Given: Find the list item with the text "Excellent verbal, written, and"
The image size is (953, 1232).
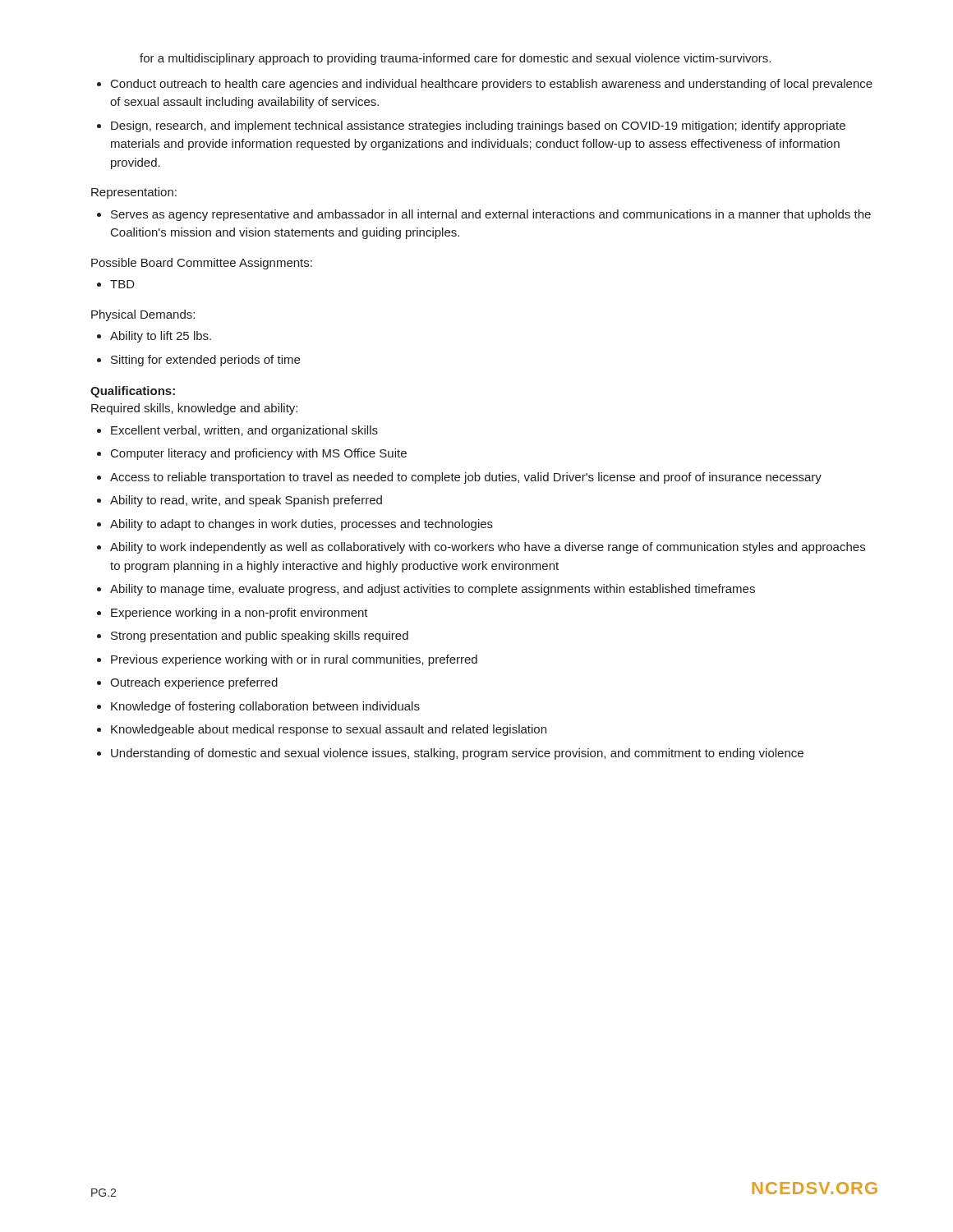Looking at the screenshot, I should (244, 431).
